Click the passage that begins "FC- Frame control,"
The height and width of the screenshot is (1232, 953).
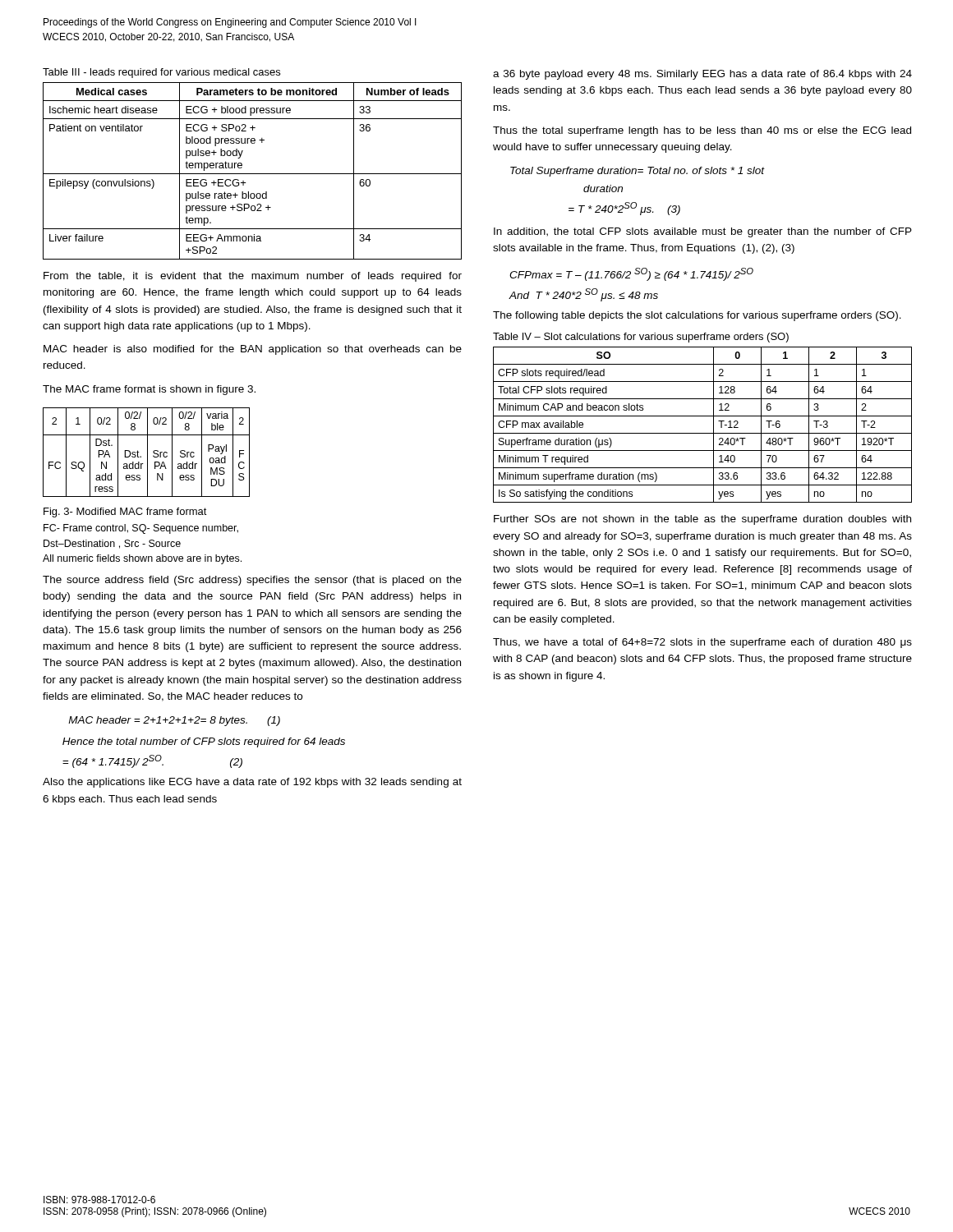click(143, 543)
